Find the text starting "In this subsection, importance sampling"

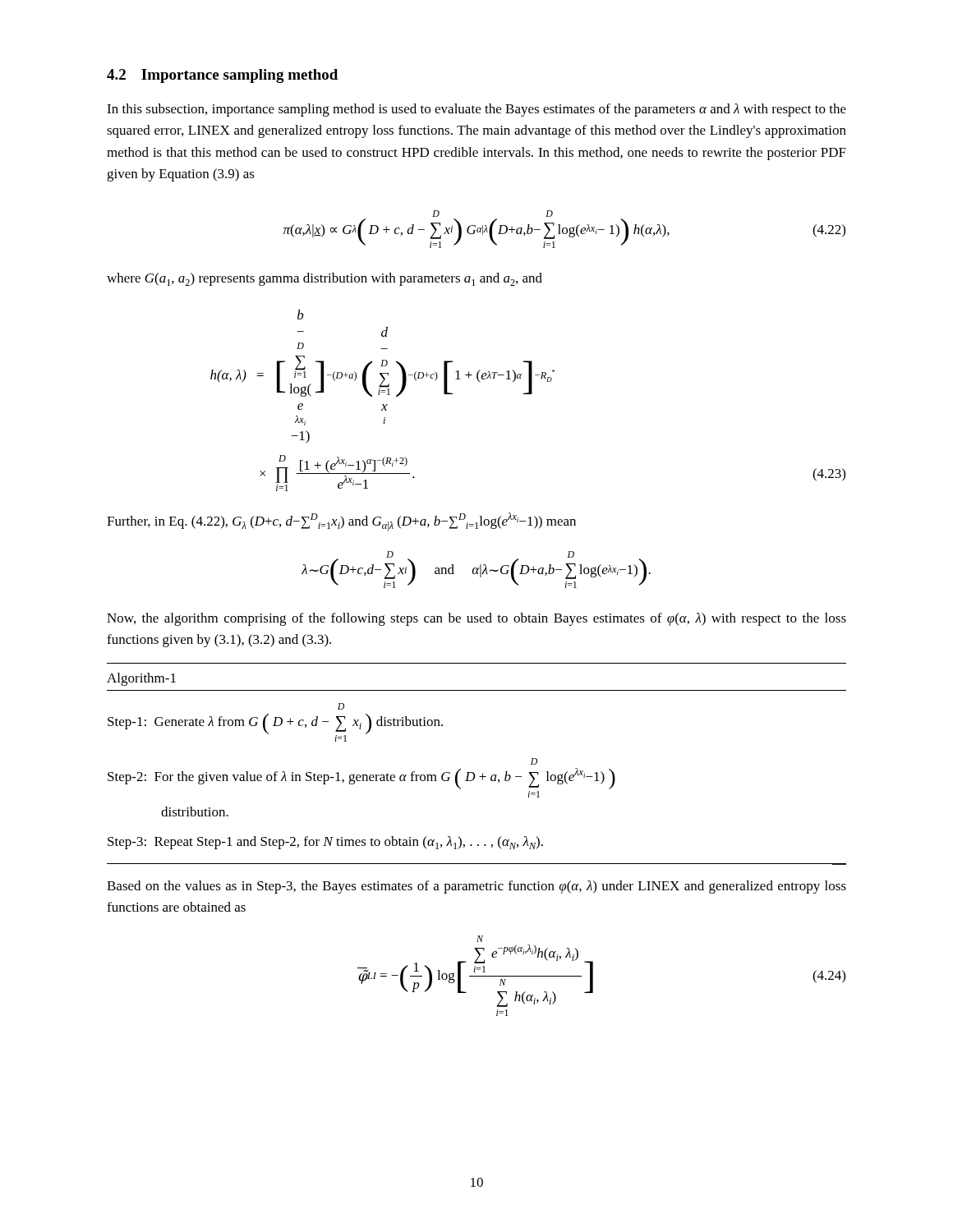(476, 142)
